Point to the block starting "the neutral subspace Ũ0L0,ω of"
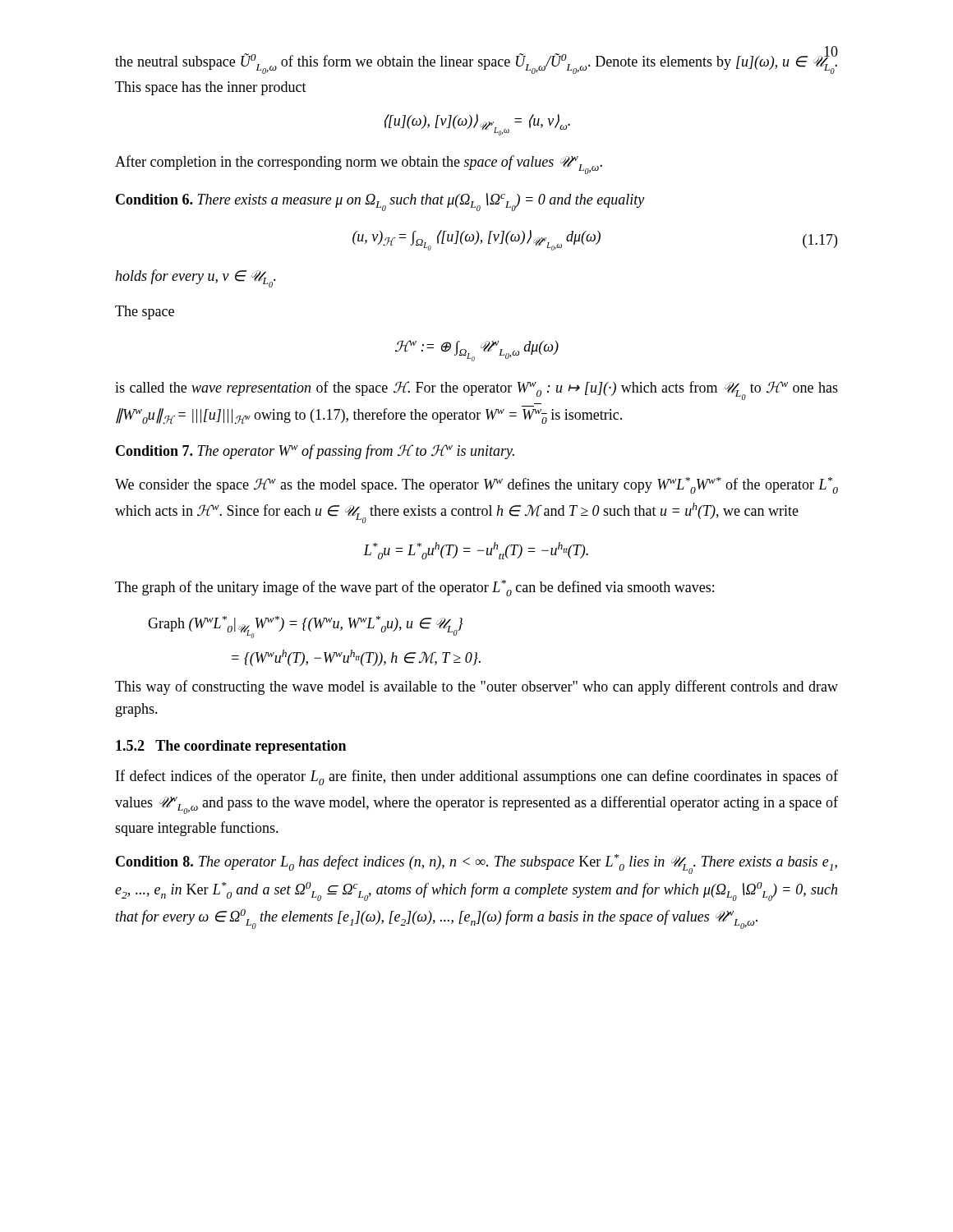 click(476, 74)
